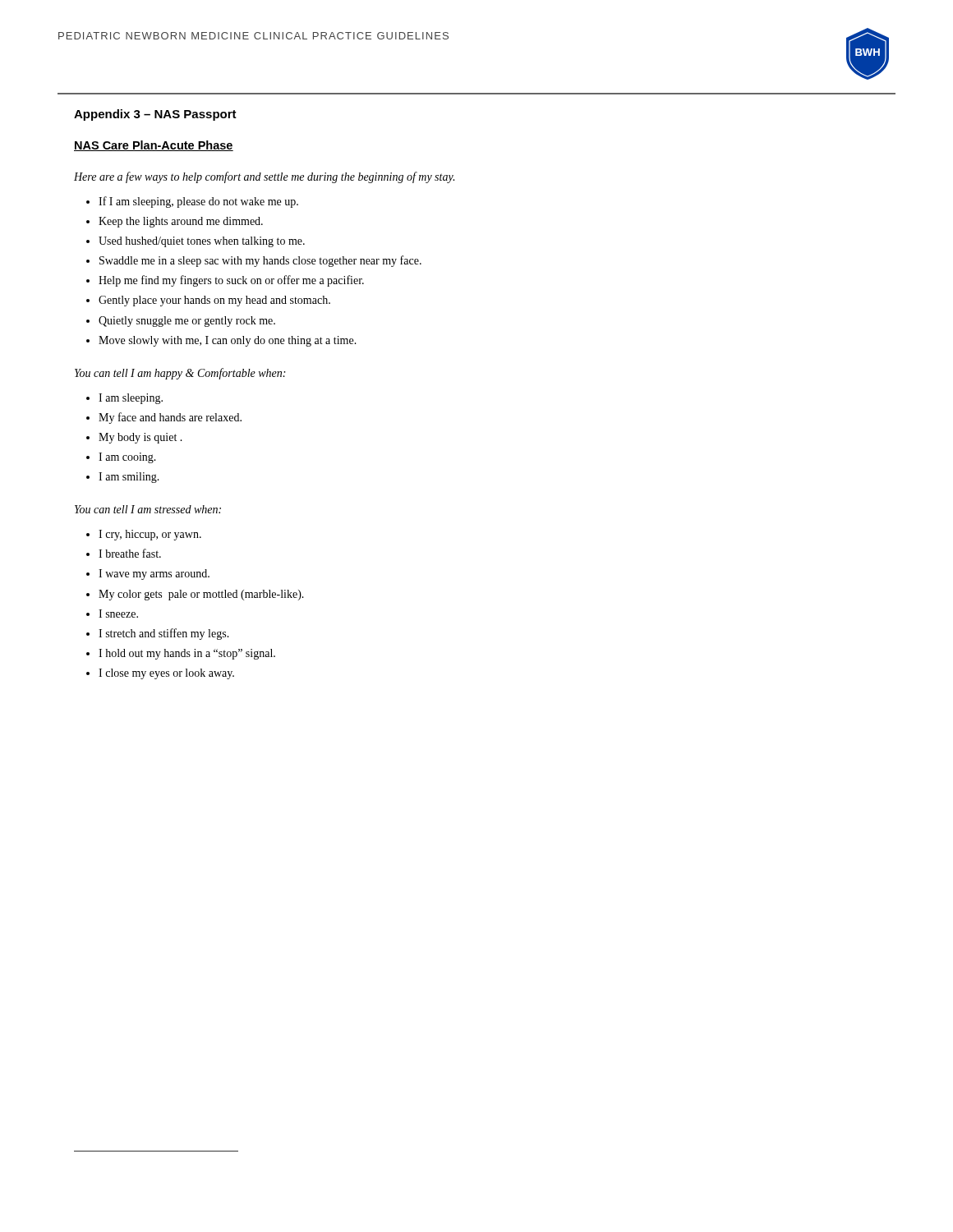This screenshot has height=1232, width=953.
Task: Locate the list item with the text "I am cooing."
Action: tap(127, 457)
